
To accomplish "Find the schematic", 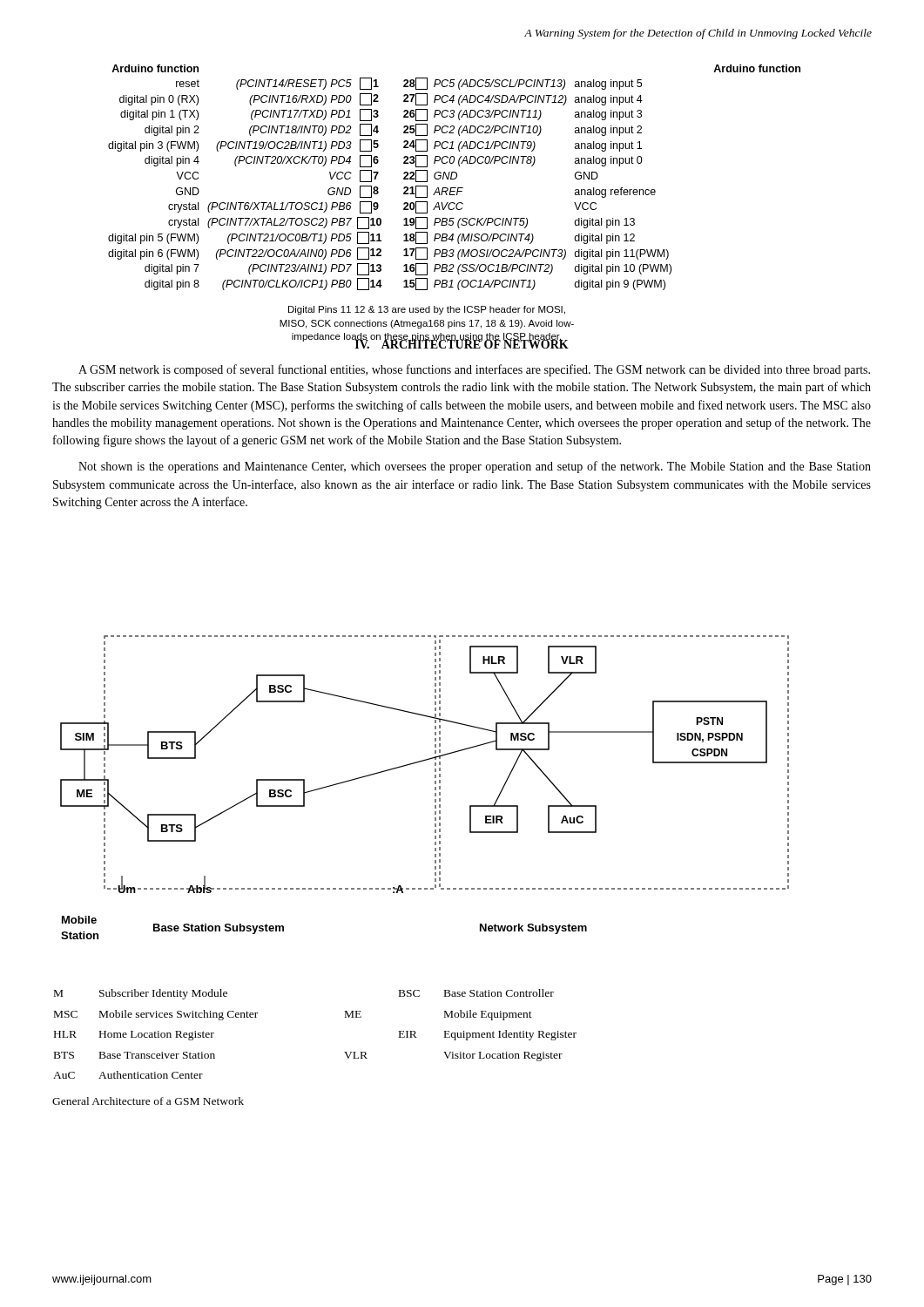I will coord(449,176).
